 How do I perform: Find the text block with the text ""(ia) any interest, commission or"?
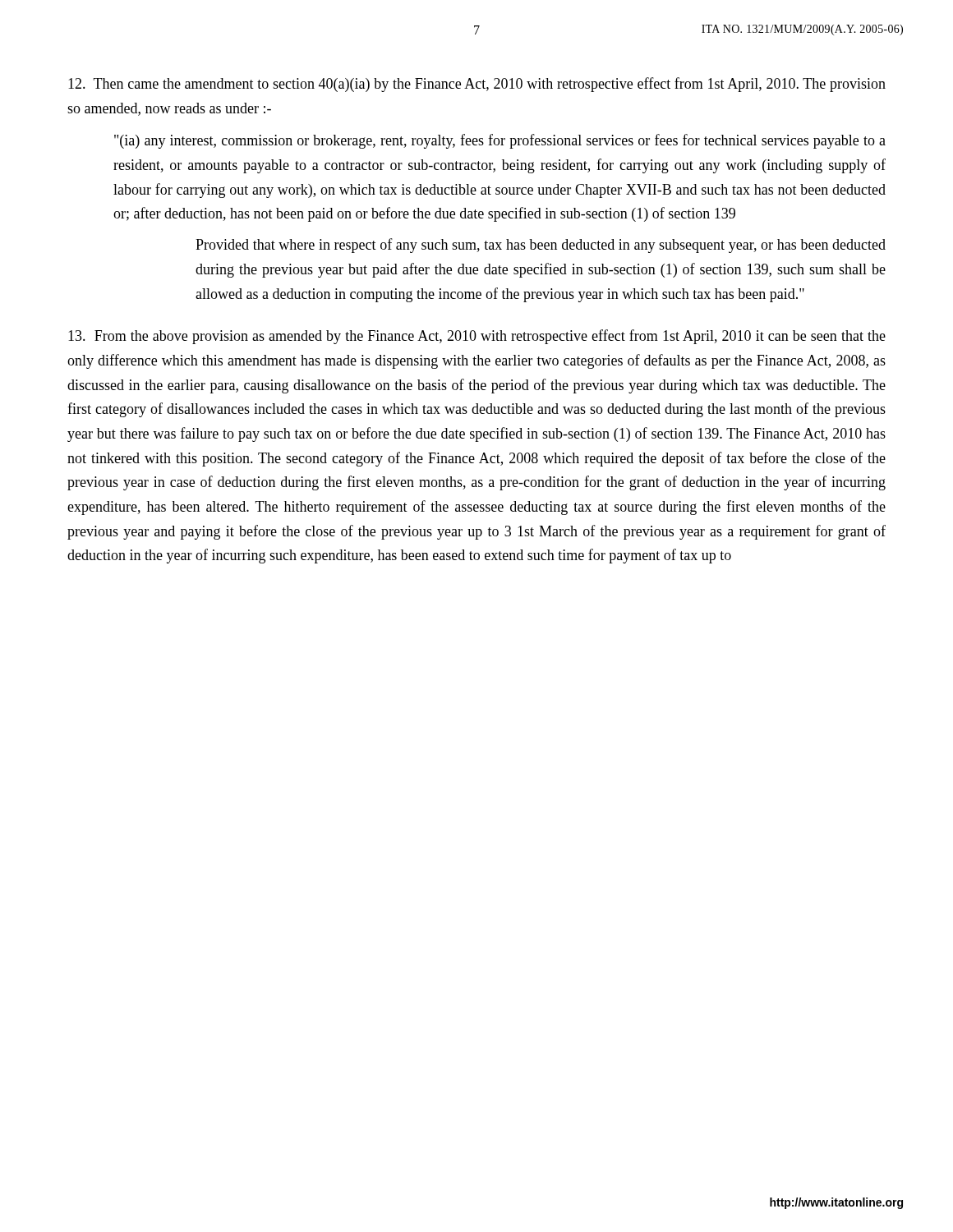500,218
